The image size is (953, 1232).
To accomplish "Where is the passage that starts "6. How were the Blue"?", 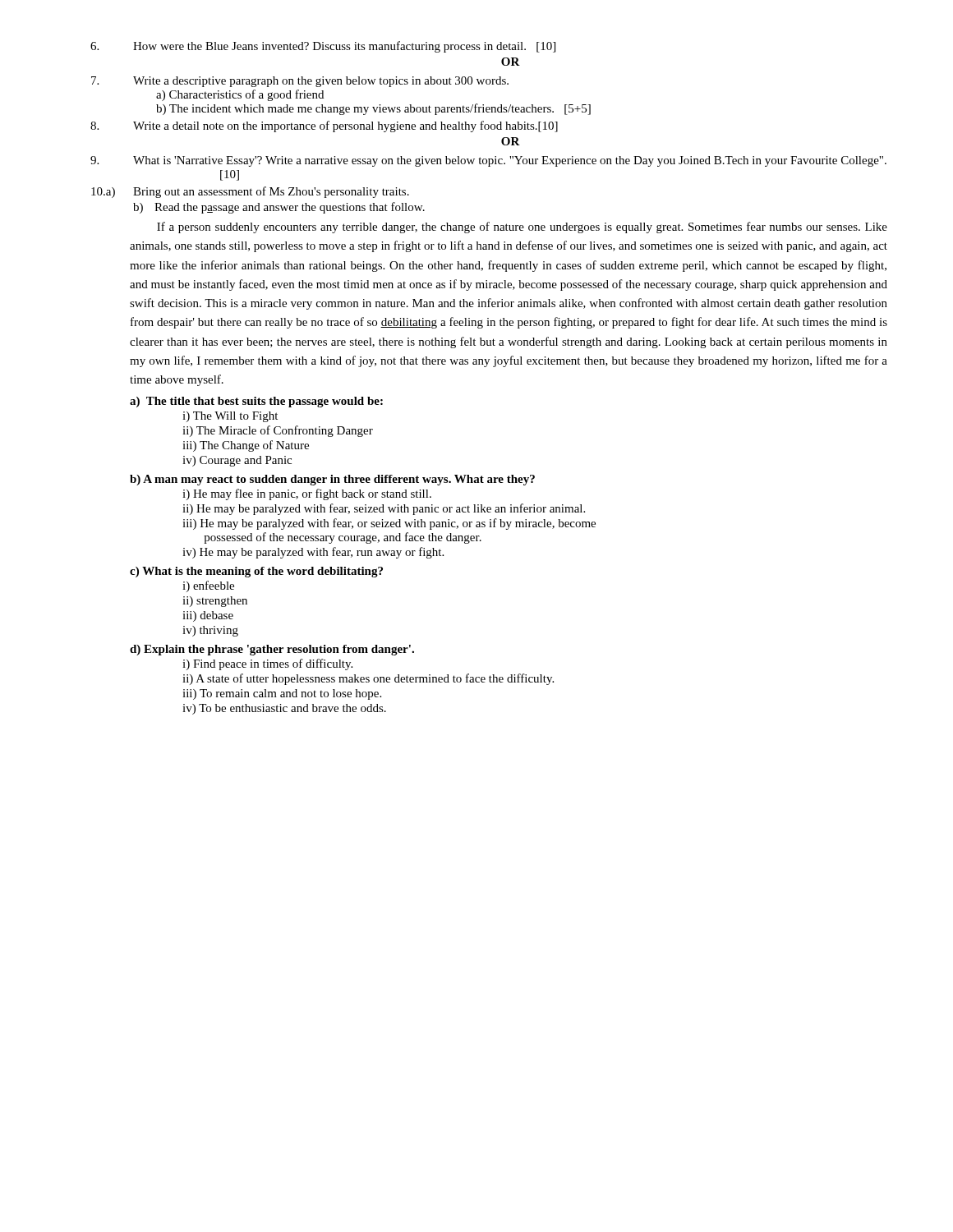I will 489,55.
